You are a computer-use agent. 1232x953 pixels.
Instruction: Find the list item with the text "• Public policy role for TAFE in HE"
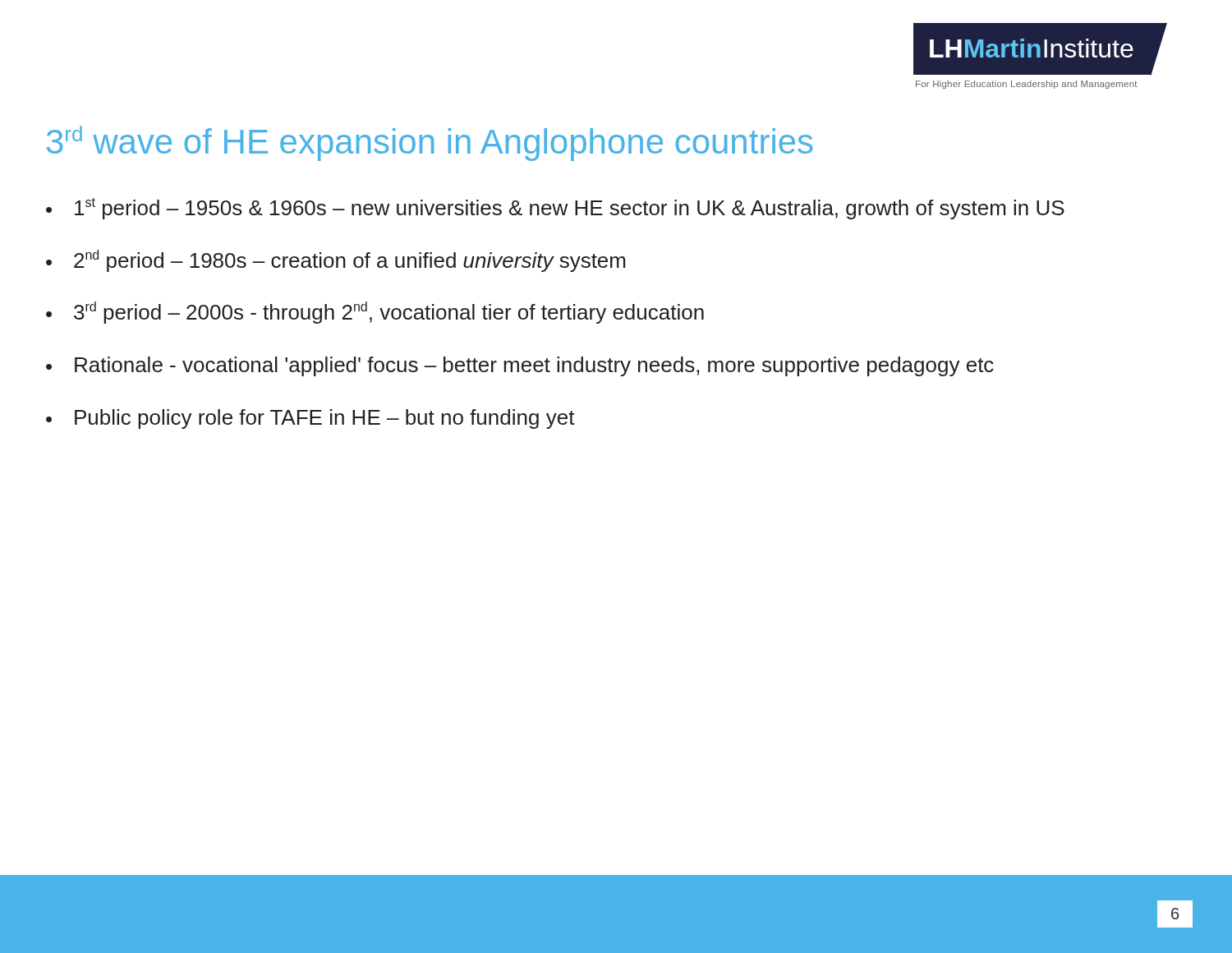pyautogui.click(x=310, y=419)
